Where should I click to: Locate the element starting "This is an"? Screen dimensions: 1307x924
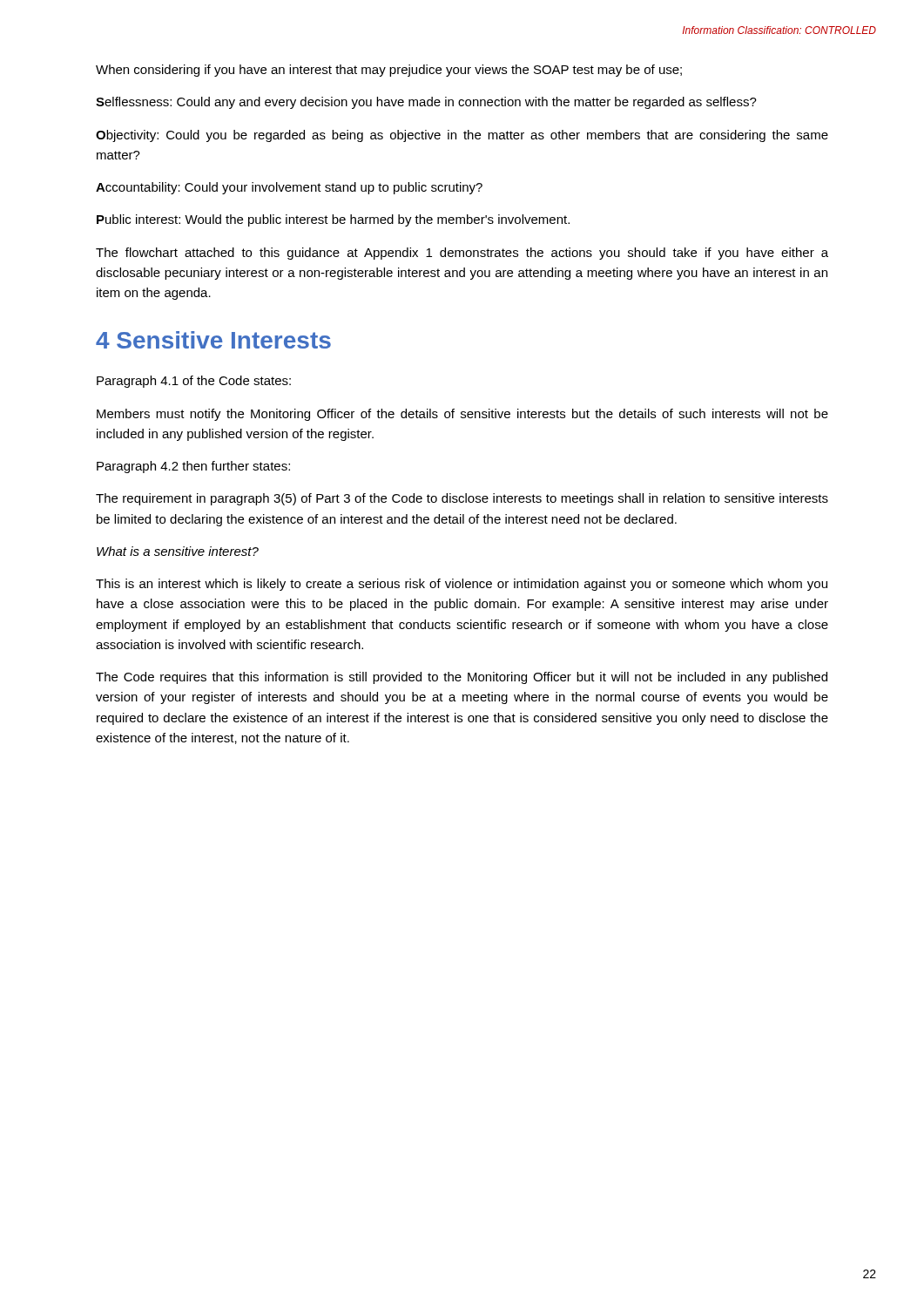tap(462, 614)
